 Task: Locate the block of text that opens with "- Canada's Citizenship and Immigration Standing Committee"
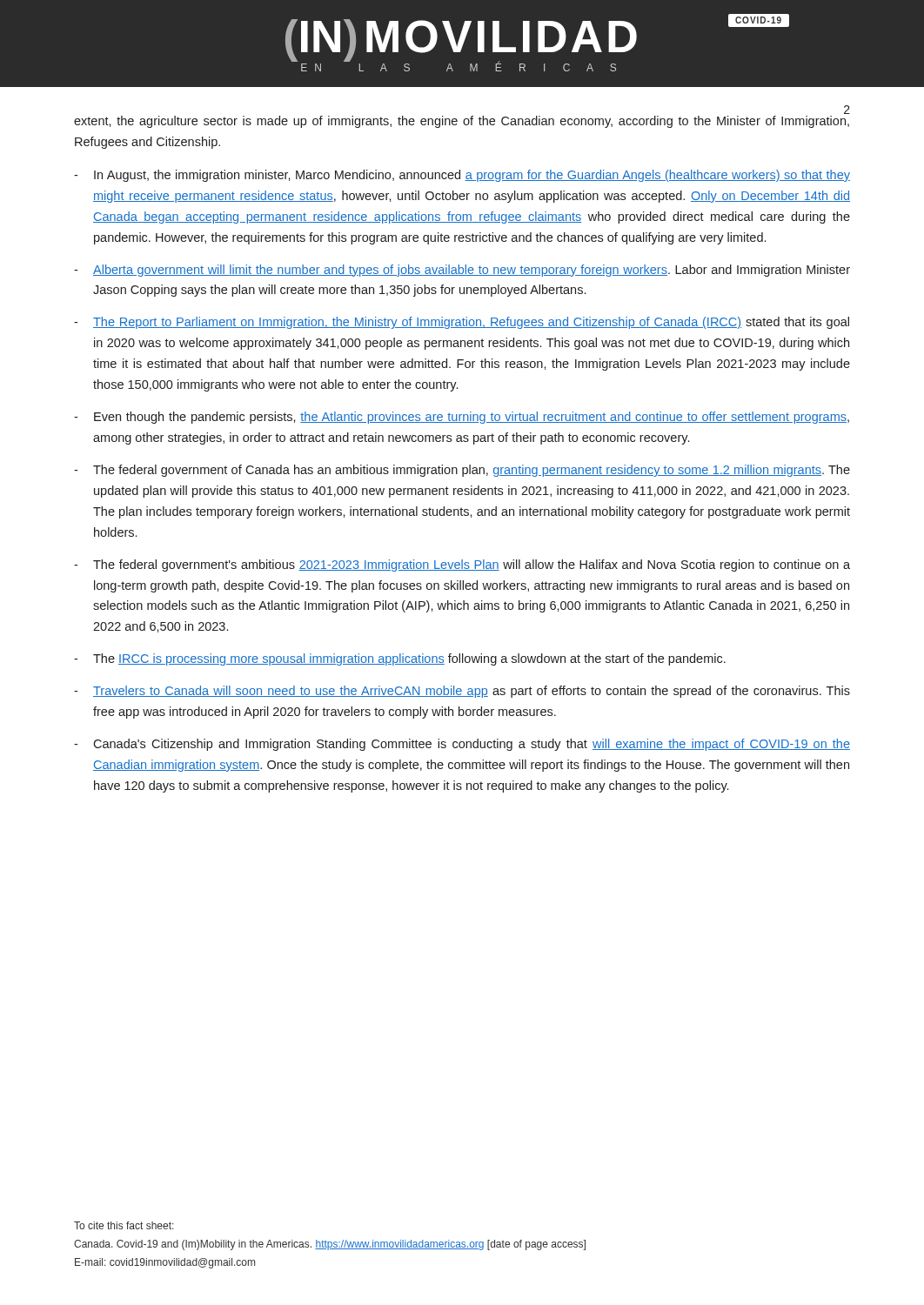pos(462,766)
